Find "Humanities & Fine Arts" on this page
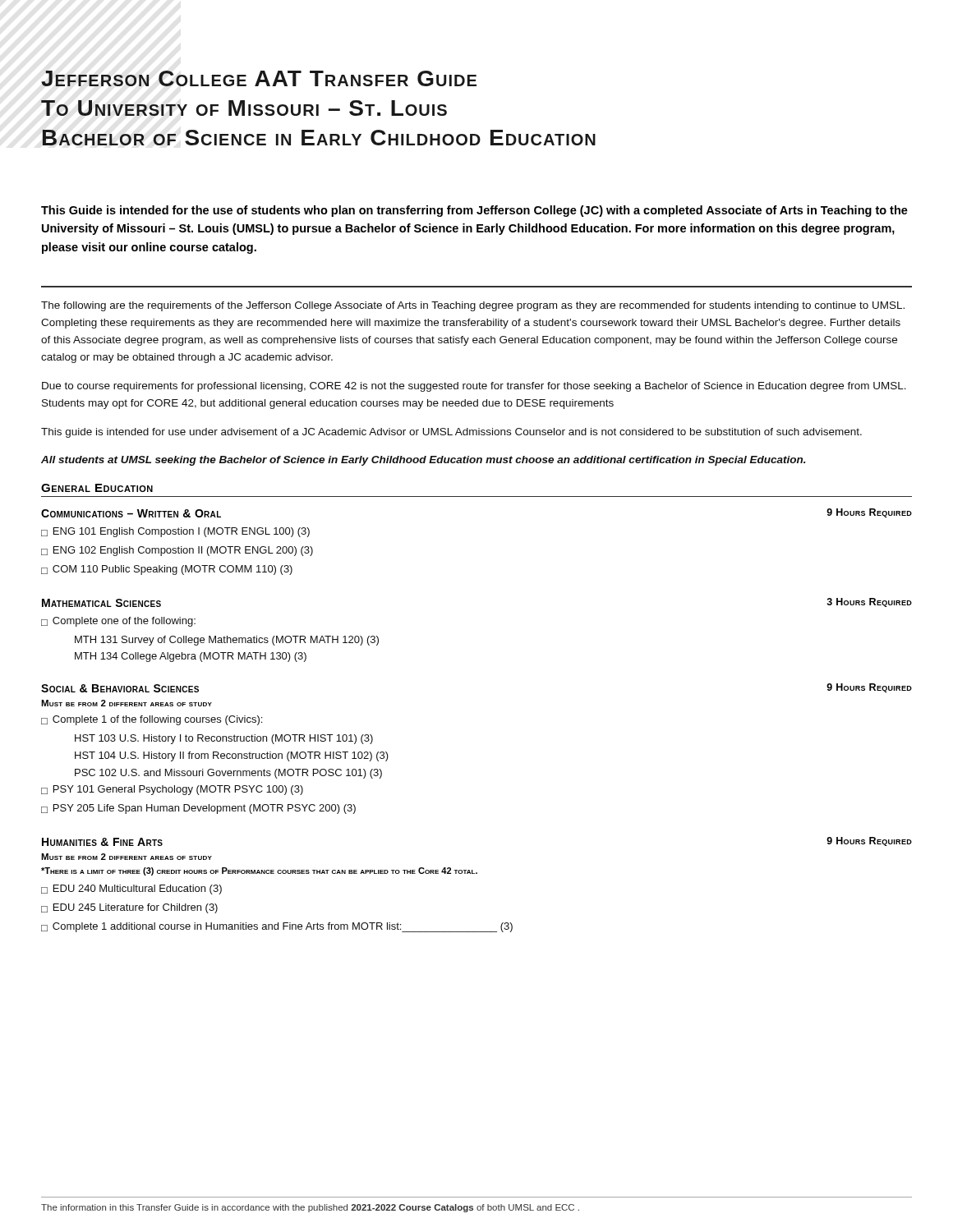Screen dimensions: 1232x953 [x=102, y=842]
